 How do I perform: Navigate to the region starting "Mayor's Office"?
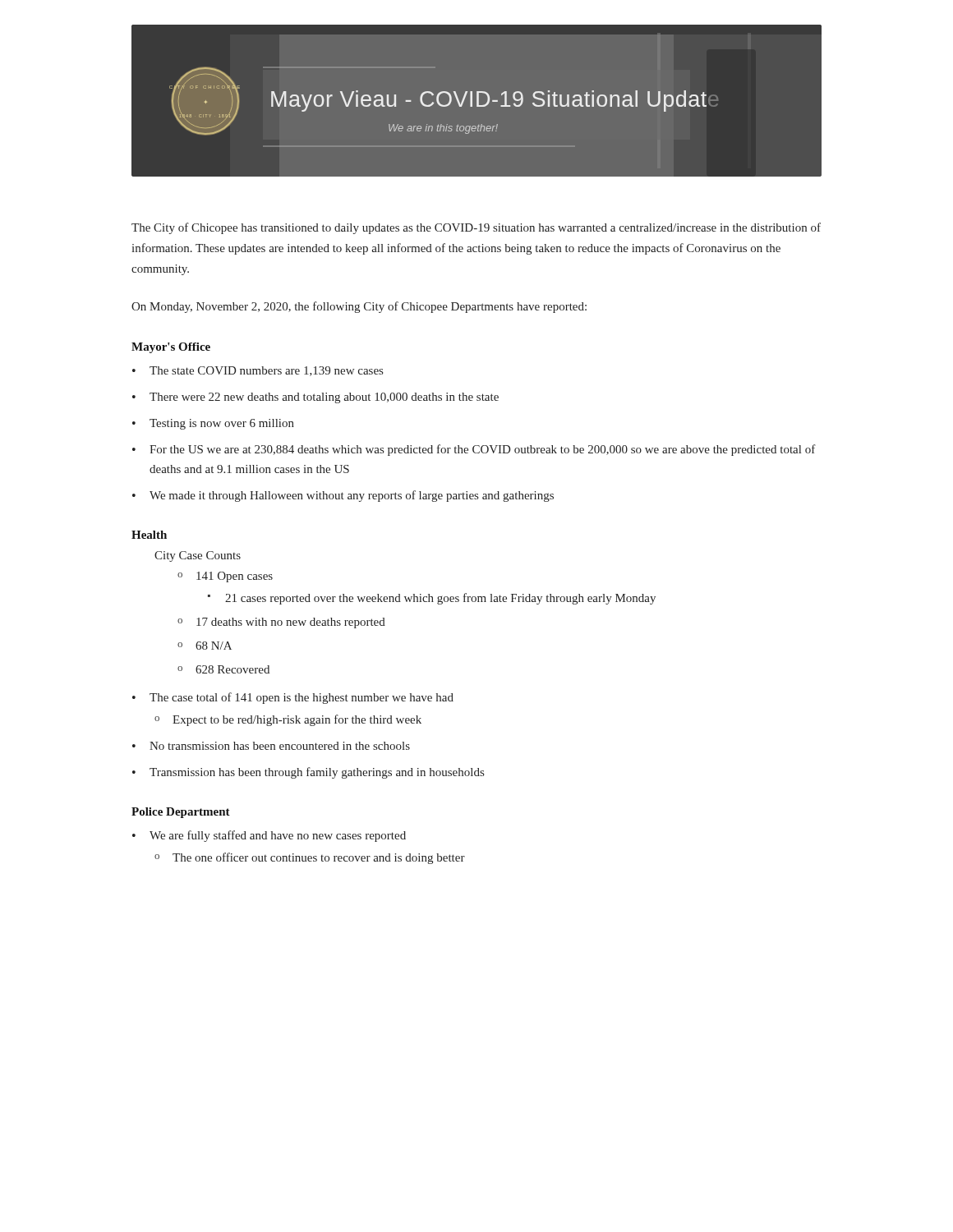[x=171, y=347]
